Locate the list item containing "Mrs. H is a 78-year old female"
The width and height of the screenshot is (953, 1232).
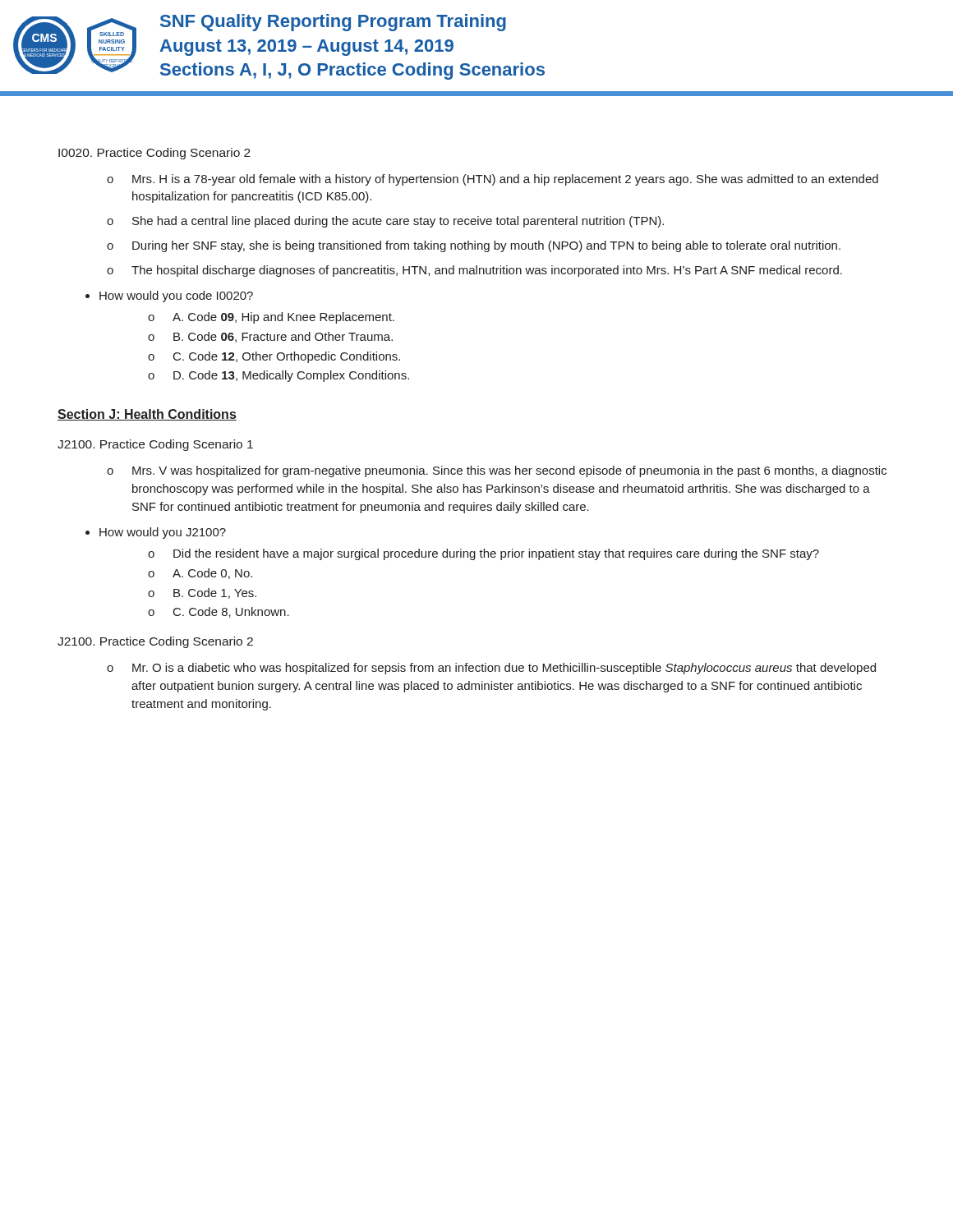476,188
